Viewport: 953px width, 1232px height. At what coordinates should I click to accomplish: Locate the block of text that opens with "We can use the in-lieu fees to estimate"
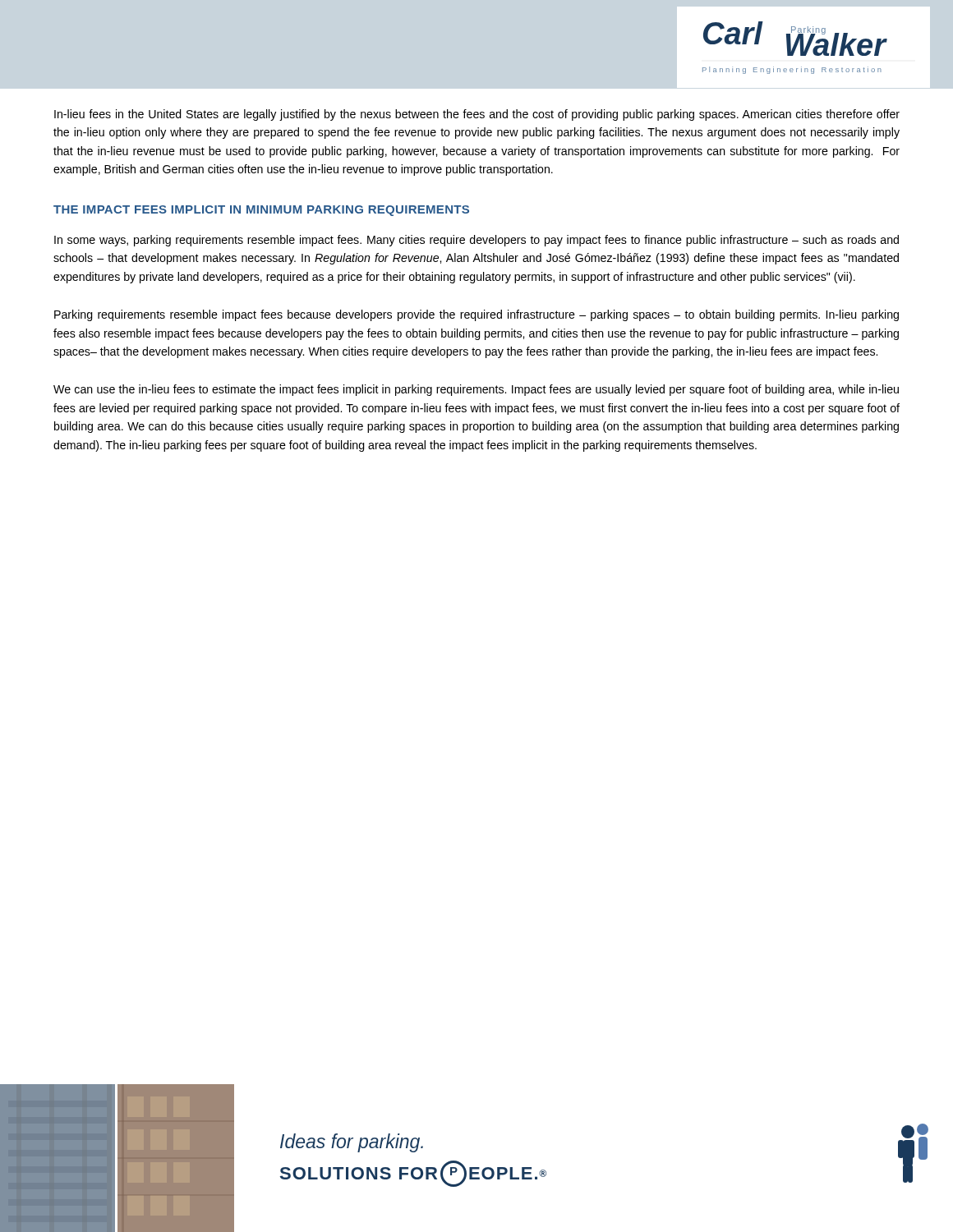[476, 417]
